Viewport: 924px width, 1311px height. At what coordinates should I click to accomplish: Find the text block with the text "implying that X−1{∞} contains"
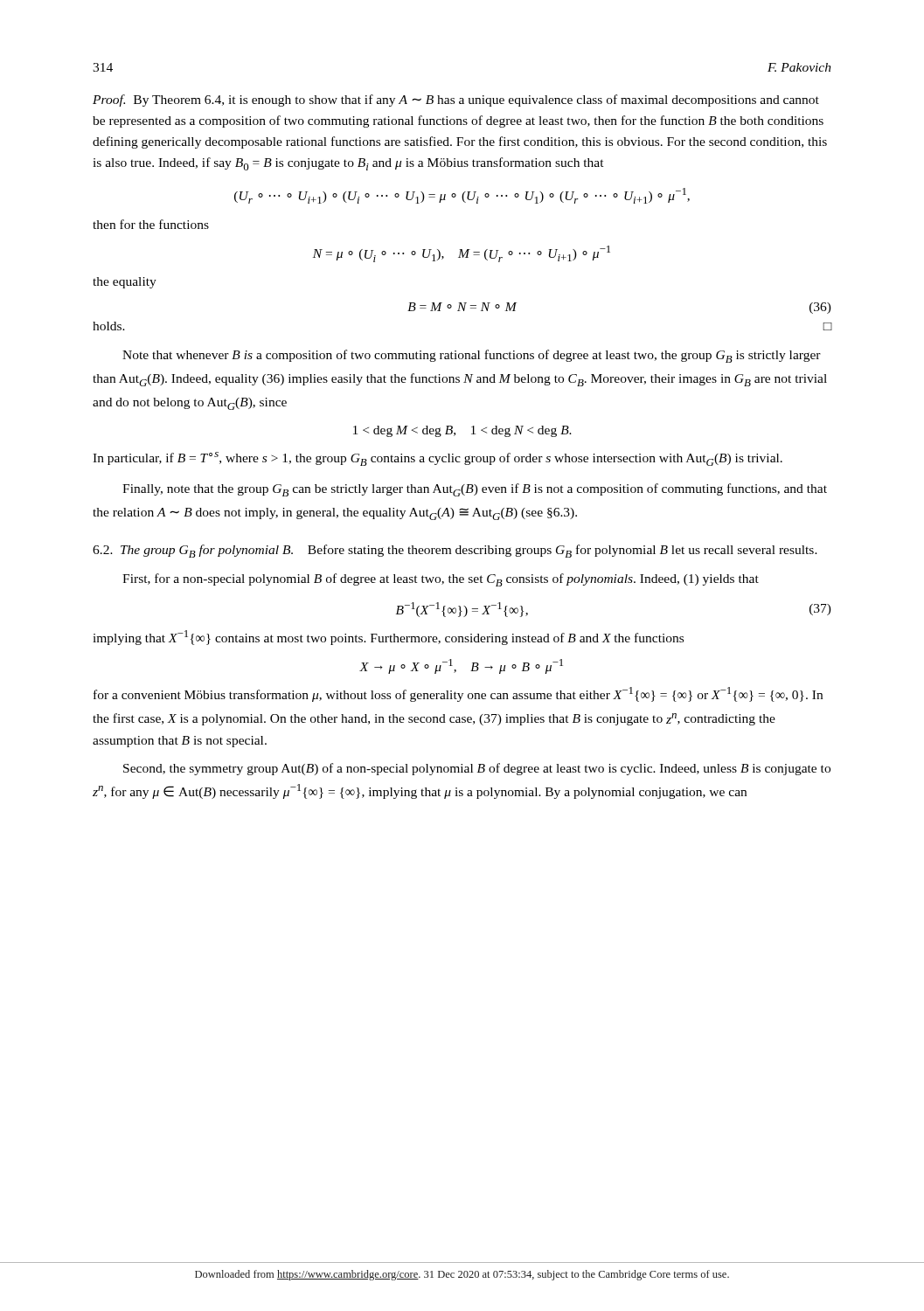(x=388, y=636)
